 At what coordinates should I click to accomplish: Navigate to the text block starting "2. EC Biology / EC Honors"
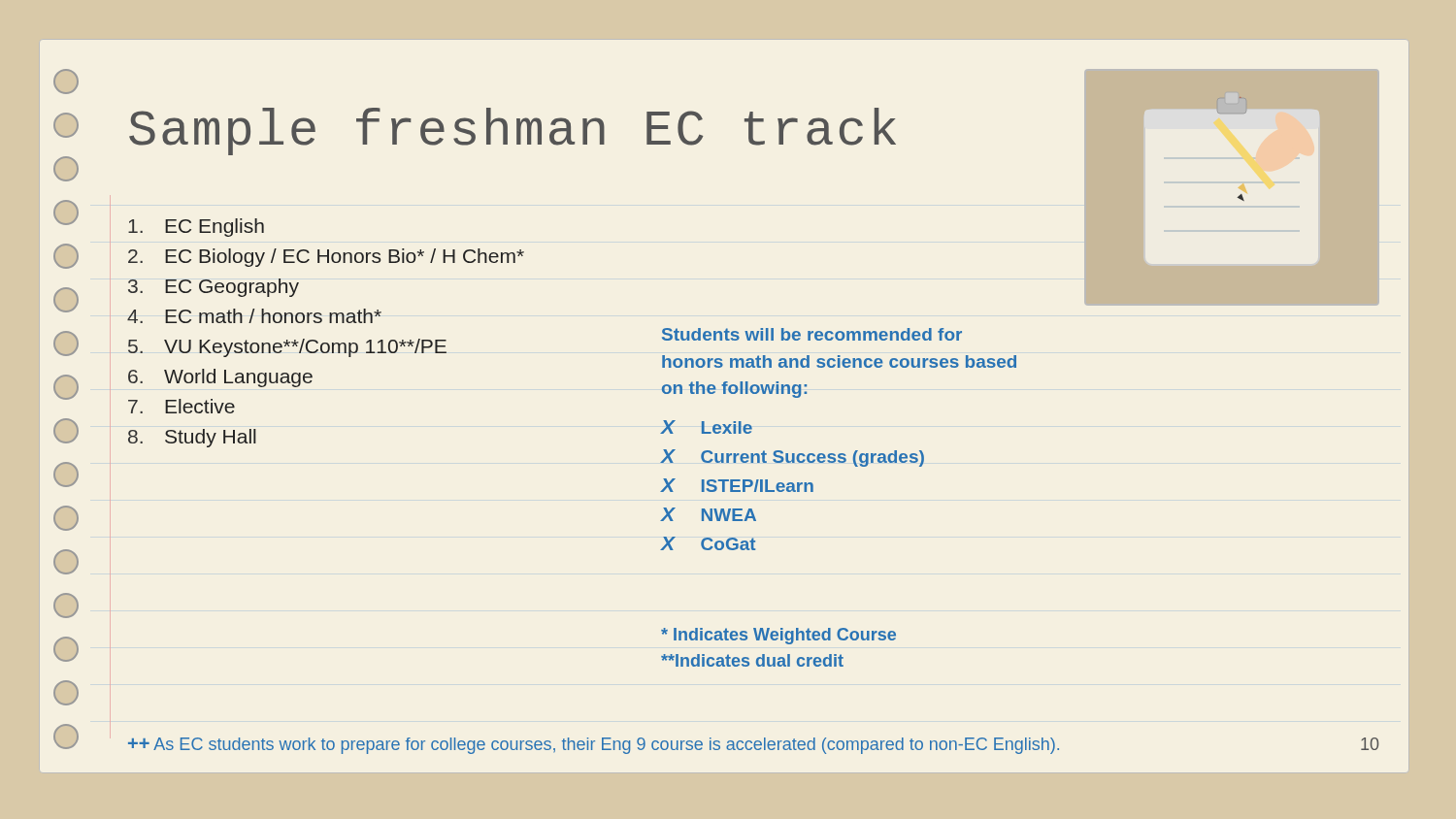coord(326,256)
